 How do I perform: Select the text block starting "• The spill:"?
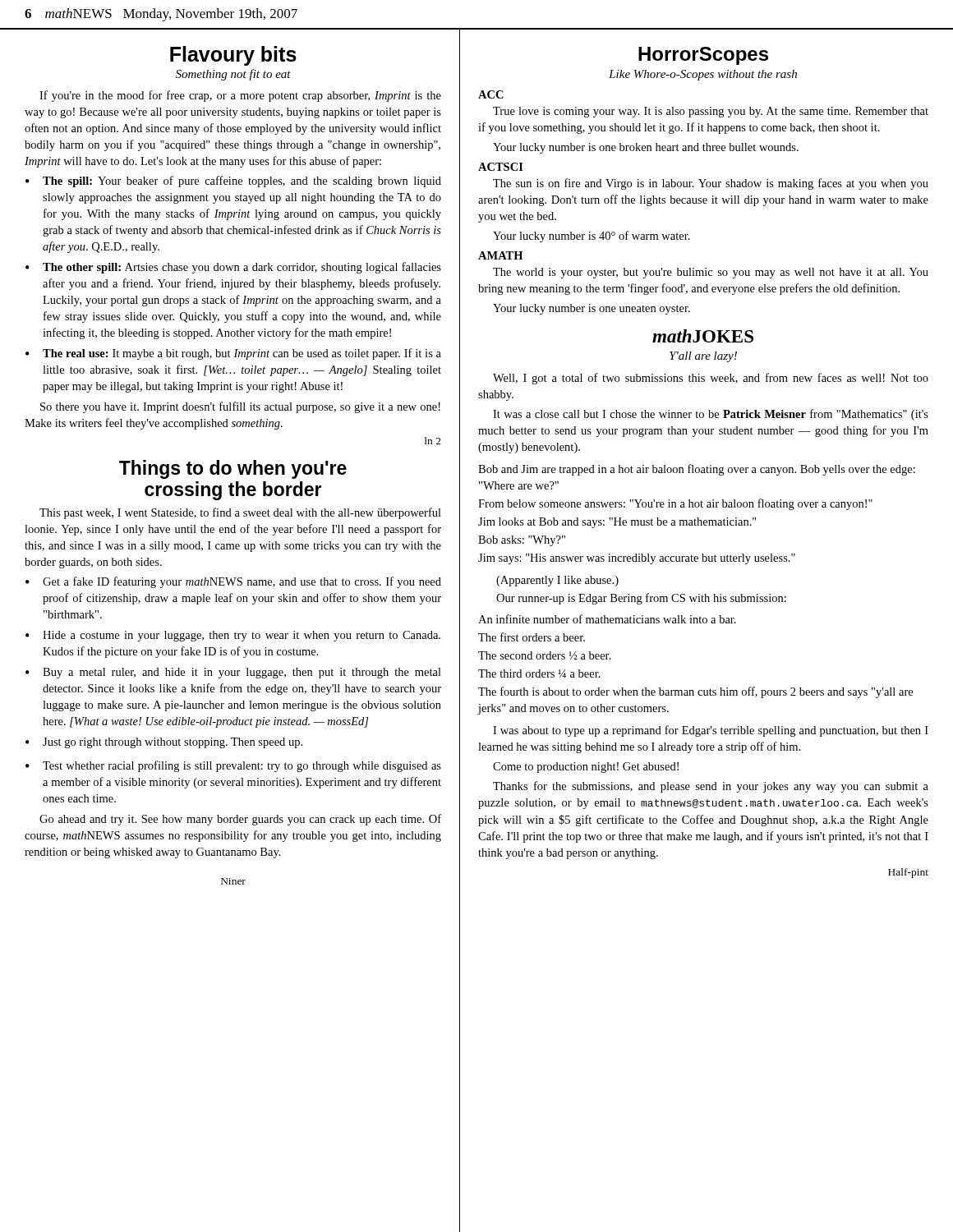tap(233, 214)
